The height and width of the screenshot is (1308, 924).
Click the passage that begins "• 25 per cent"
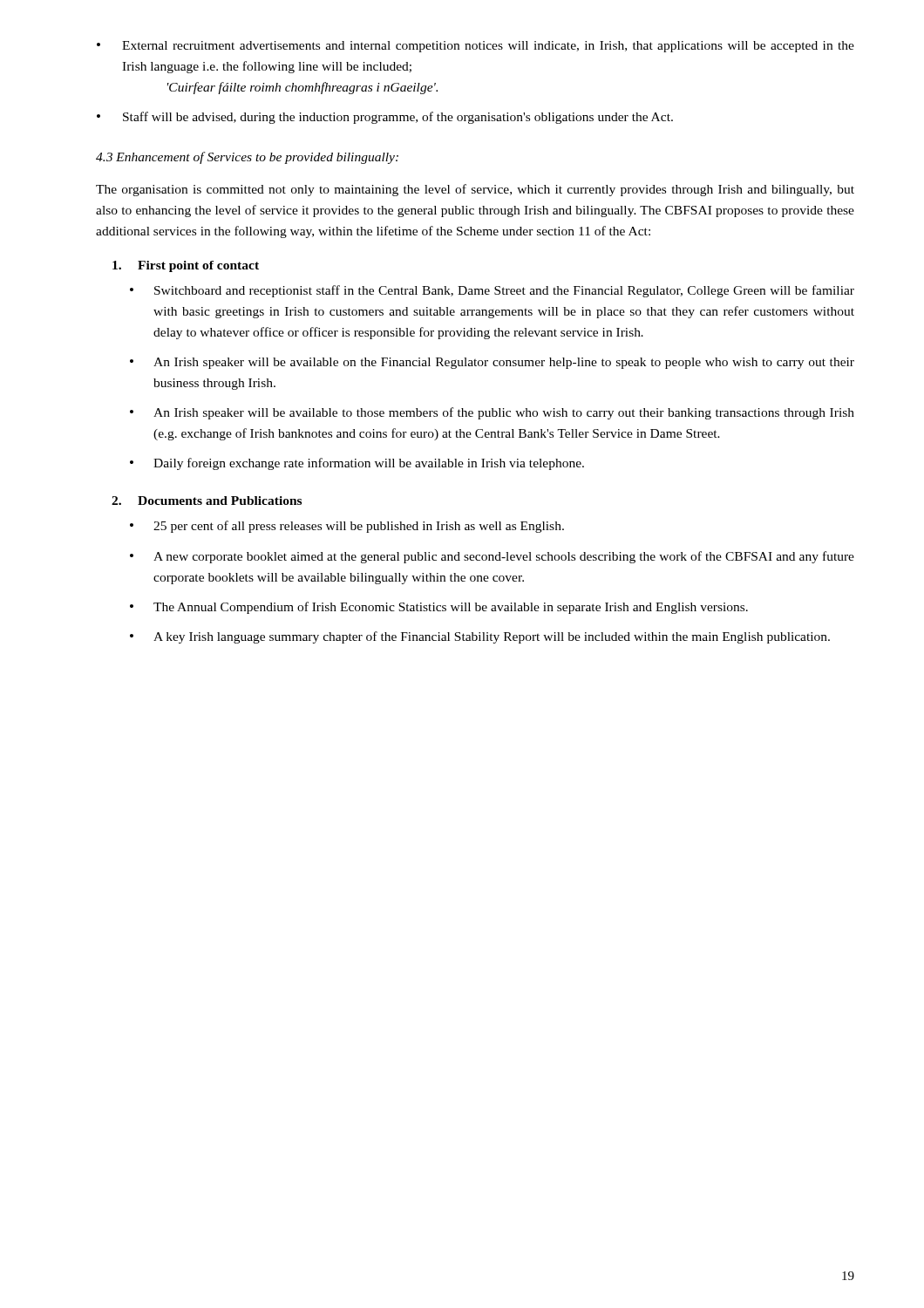pos(492,526)
